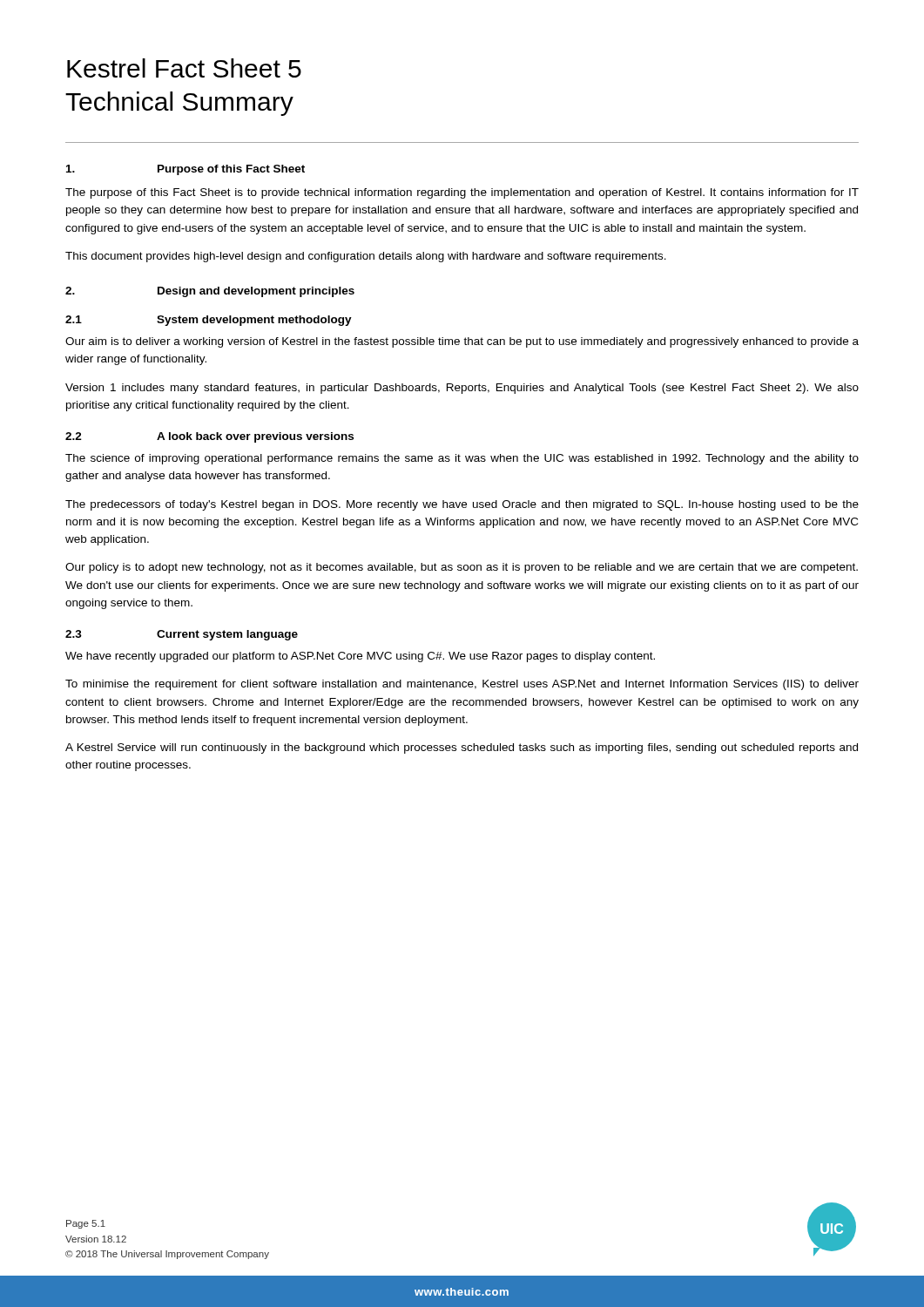
Task: Select the text starting "2.3 Current system language"
Action: [182, 634]
